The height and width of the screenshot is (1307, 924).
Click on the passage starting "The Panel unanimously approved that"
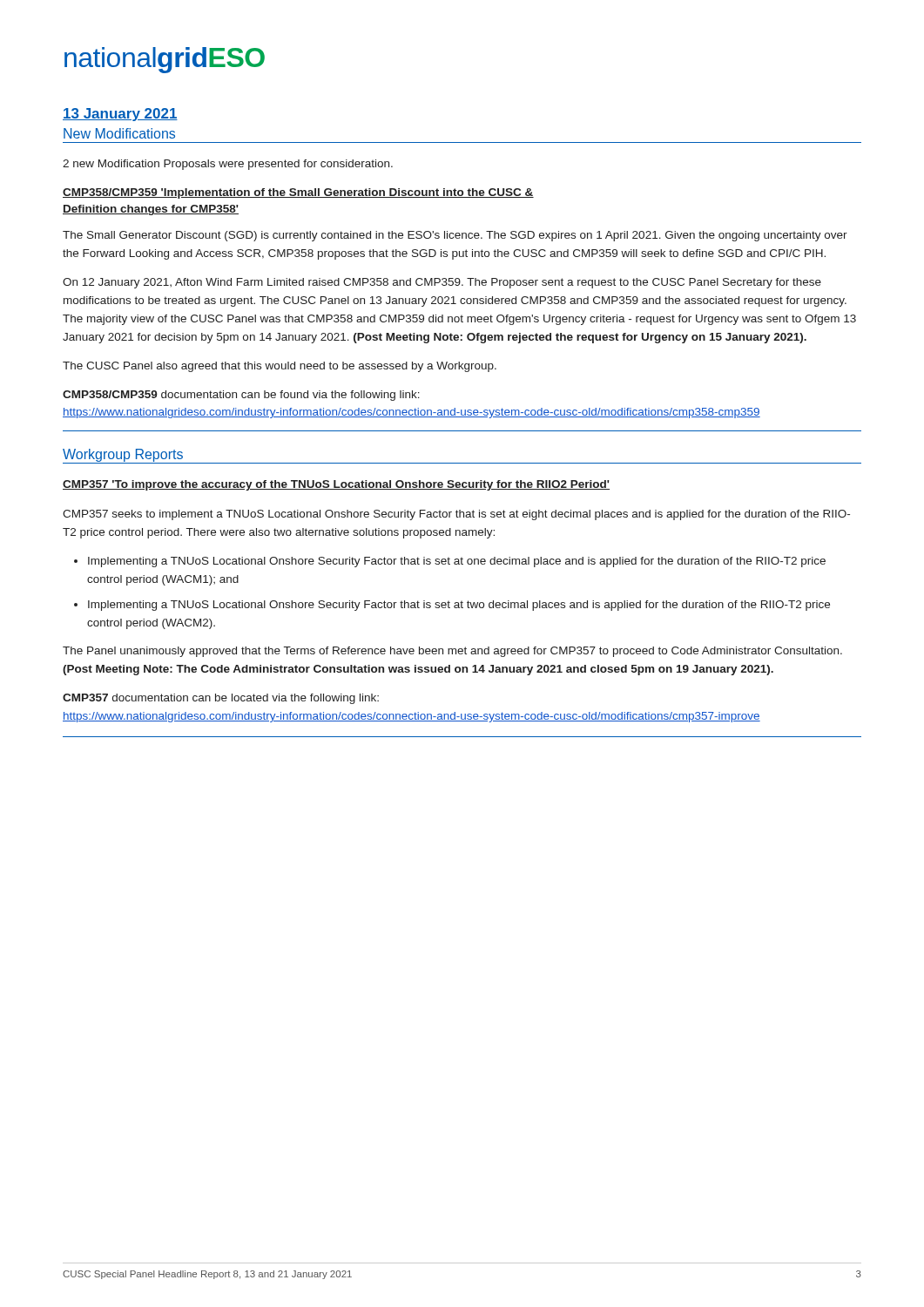453,660
